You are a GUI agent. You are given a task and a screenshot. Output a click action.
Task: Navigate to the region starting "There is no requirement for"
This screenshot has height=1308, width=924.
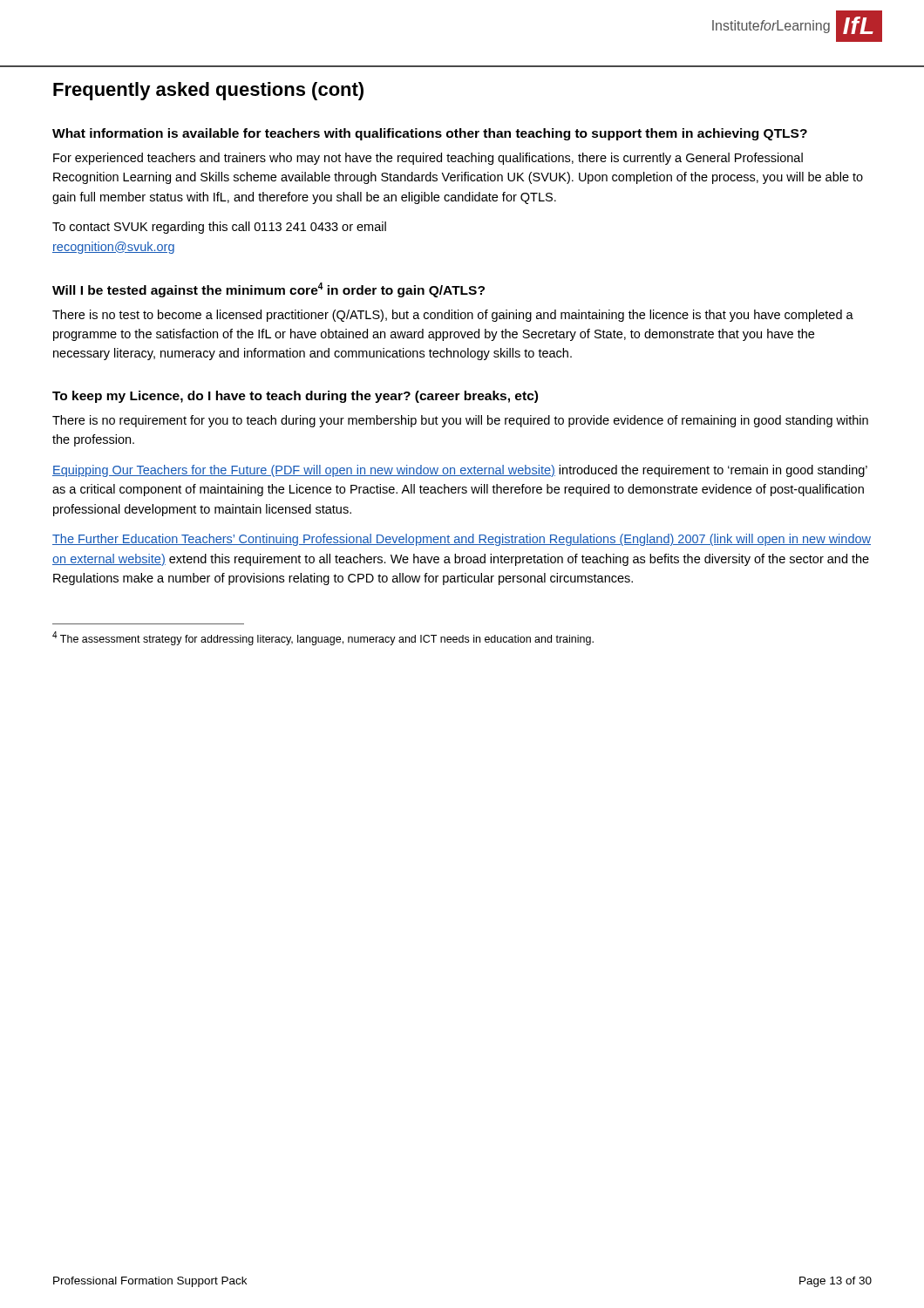(461, 430)
